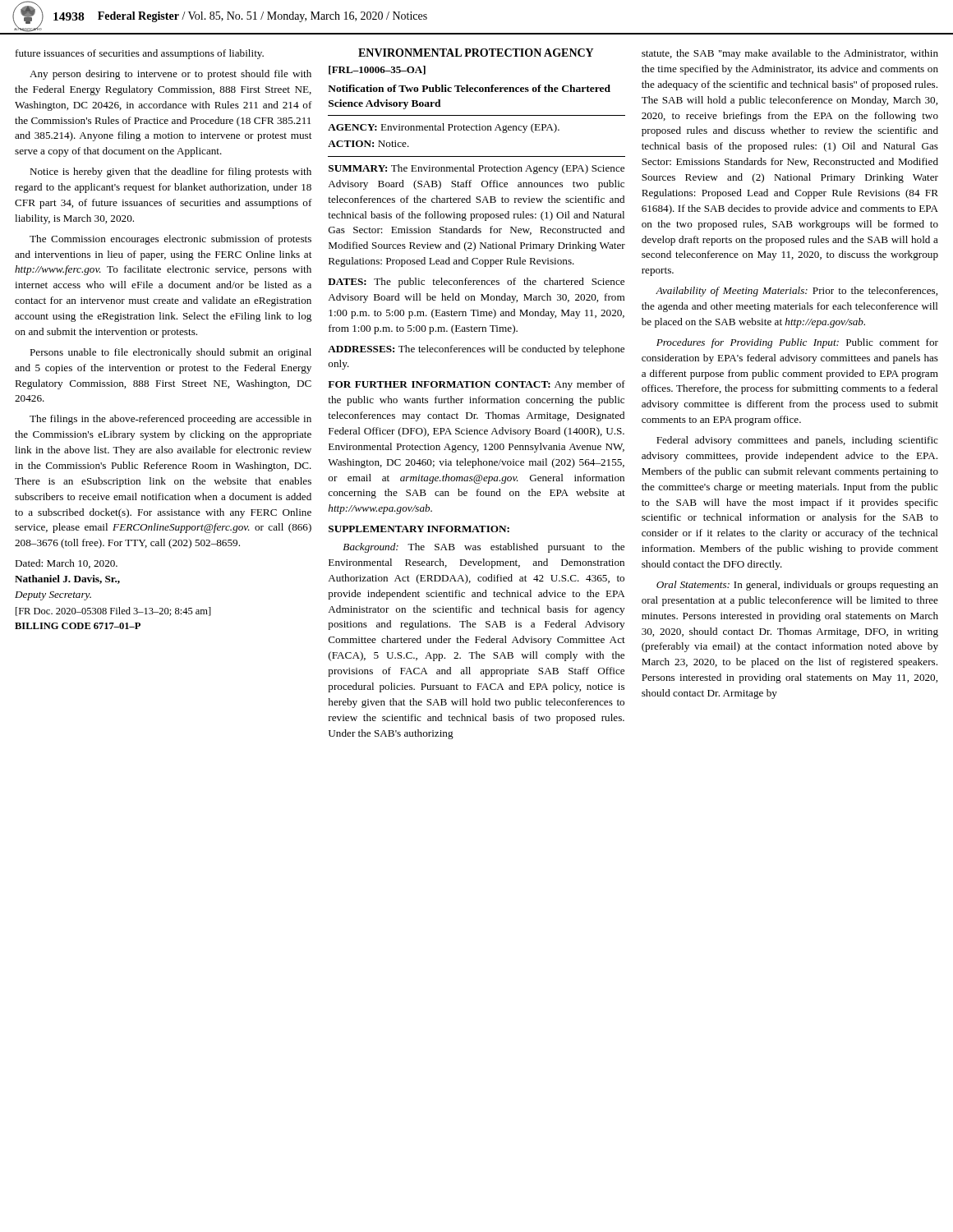Select the text block that says "future issuances of securities and assumptions of liability."
Image resolution: width=953 pixels, height=1232 pixels.
pos(163,299)
